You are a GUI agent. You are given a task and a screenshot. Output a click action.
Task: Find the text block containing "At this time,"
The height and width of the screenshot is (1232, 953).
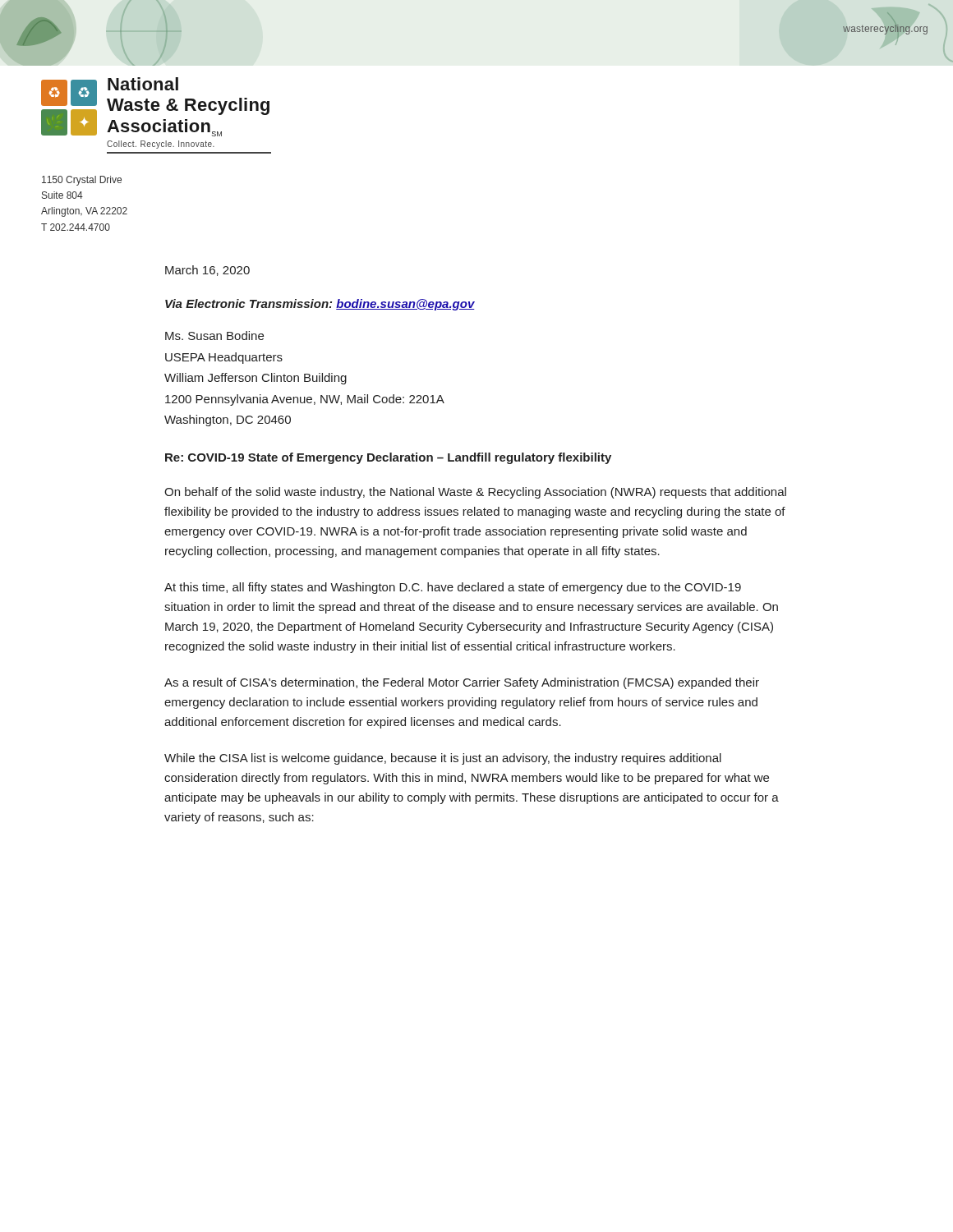point(472,616)
